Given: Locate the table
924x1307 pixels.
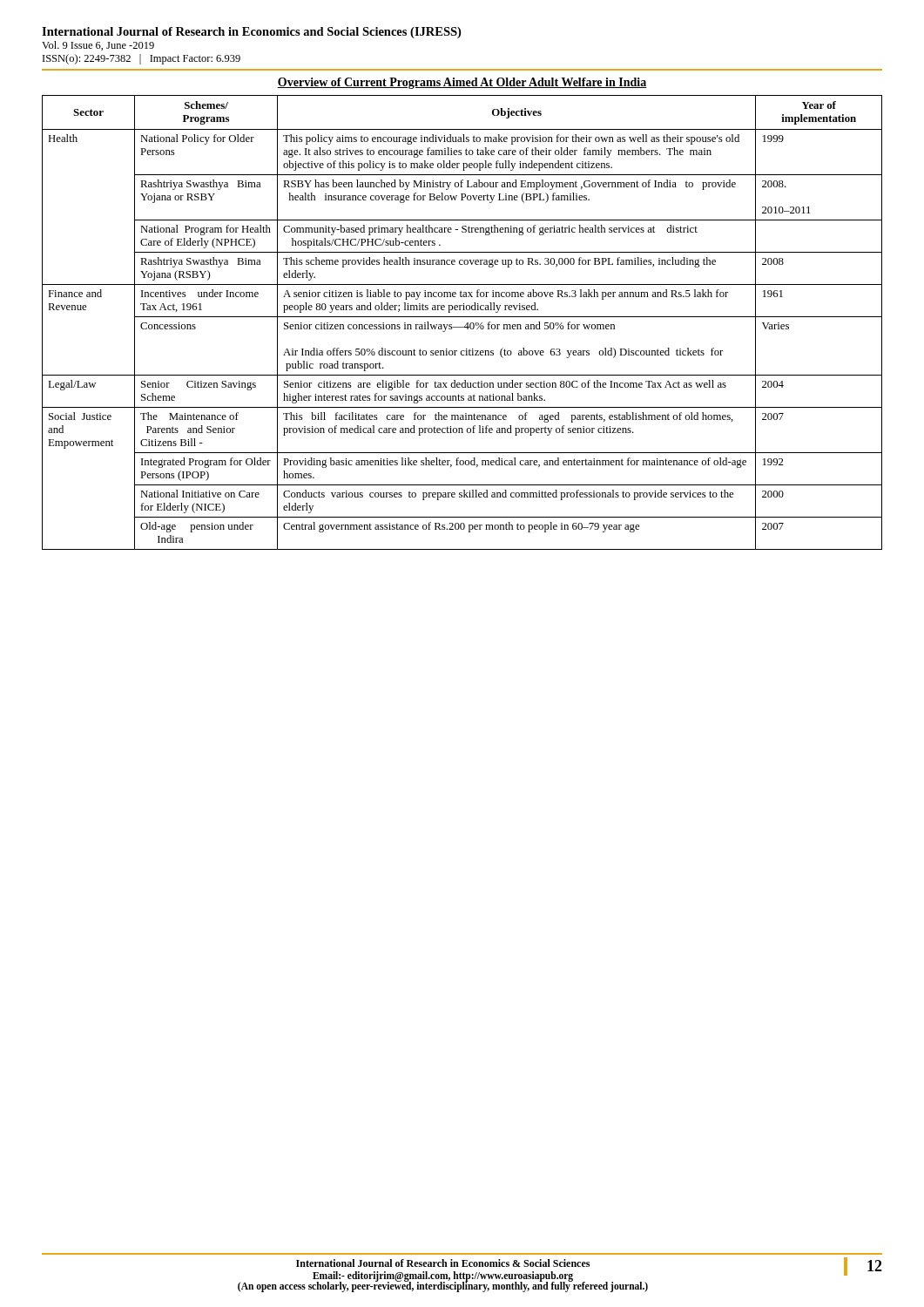Looking at the screenshot, I should [462, 322].
